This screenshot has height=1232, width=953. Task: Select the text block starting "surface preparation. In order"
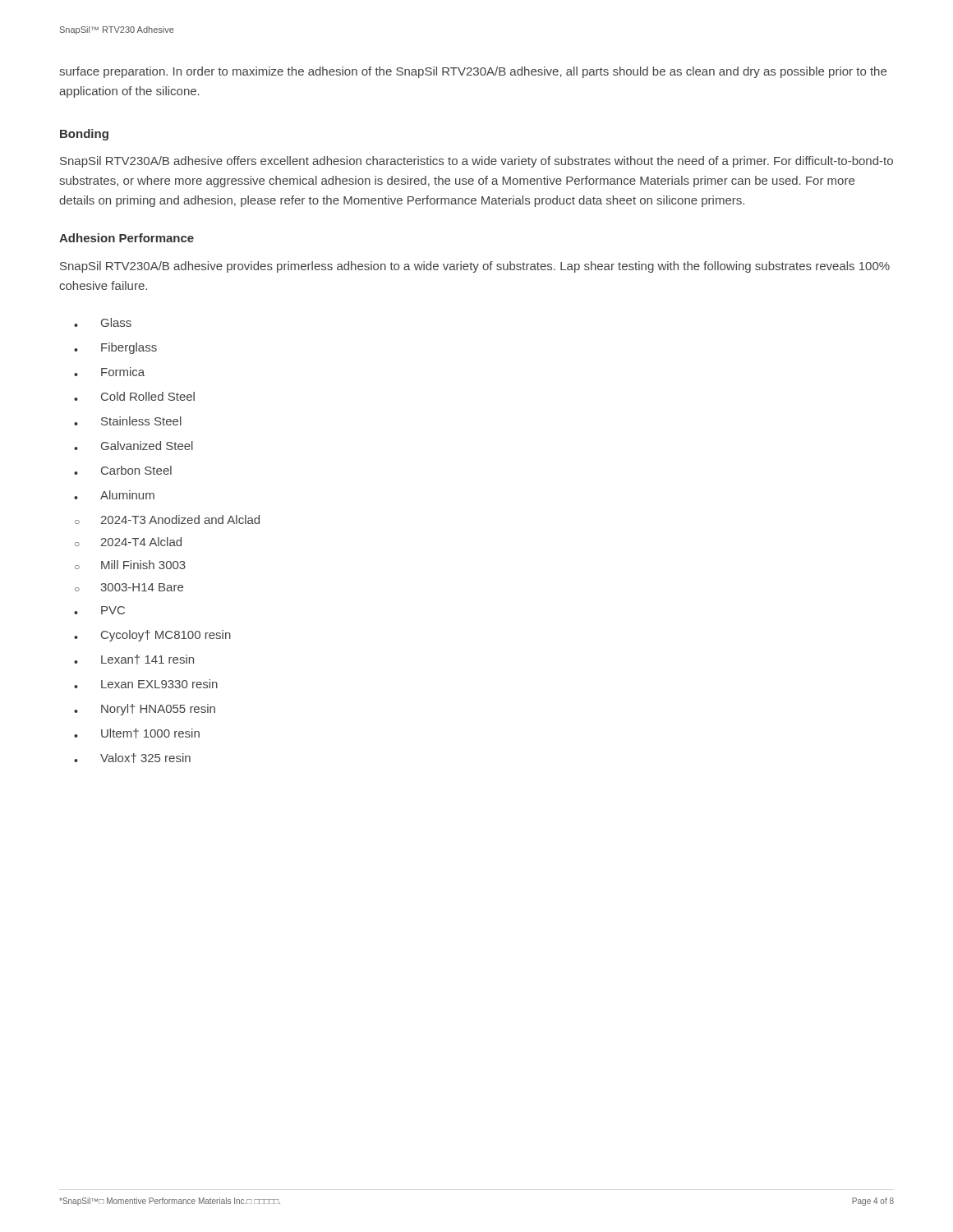tap(473, 81)
